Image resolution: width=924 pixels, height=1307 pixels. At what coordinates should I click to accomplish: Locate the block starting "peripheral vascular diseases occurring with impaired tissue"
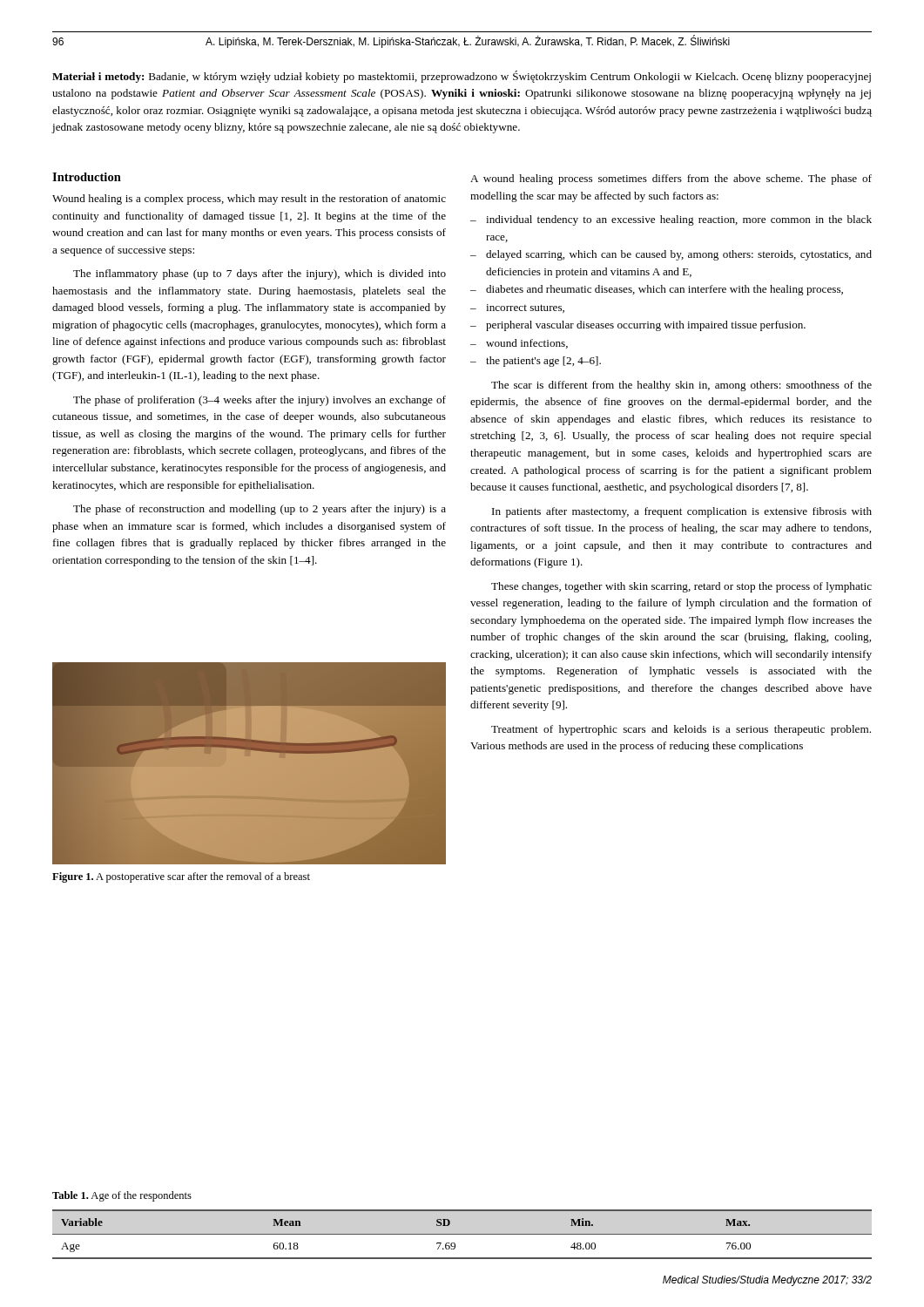(x=646, y=325)
